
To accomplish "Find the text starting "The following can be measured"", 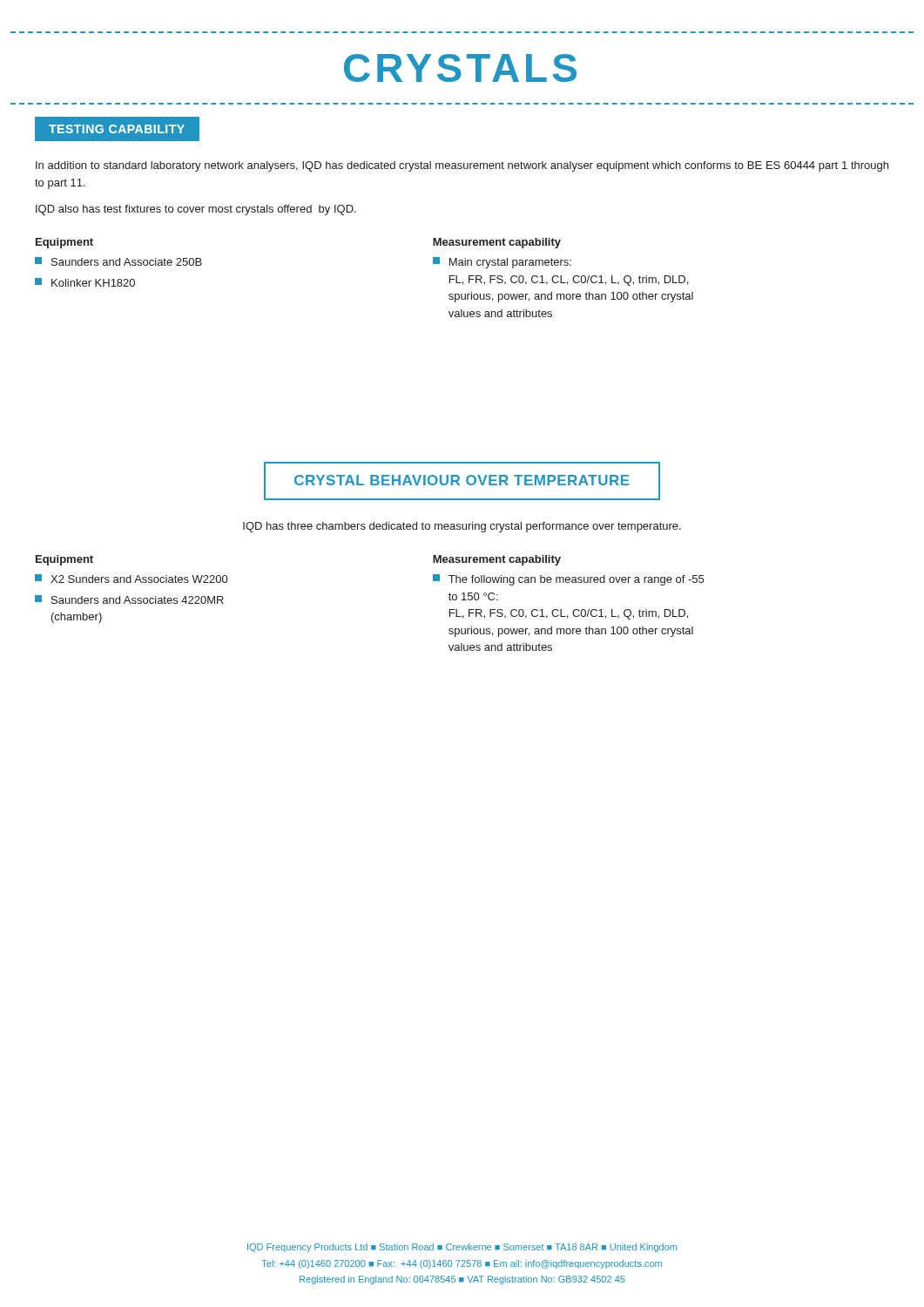I will (568, 613).
